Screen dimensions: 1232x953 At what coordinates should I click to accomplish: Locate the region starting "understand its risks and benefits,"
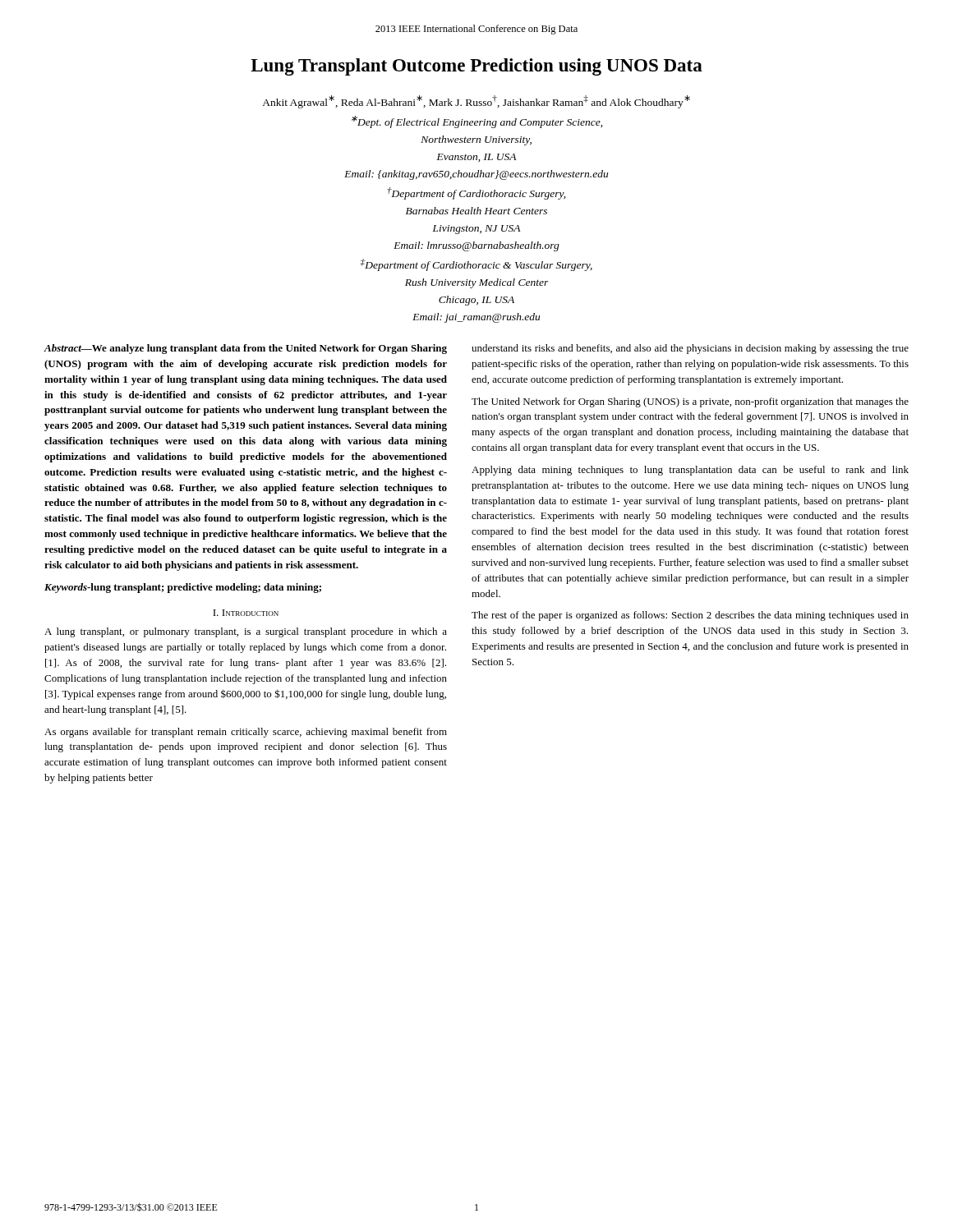tap(690, 363)
